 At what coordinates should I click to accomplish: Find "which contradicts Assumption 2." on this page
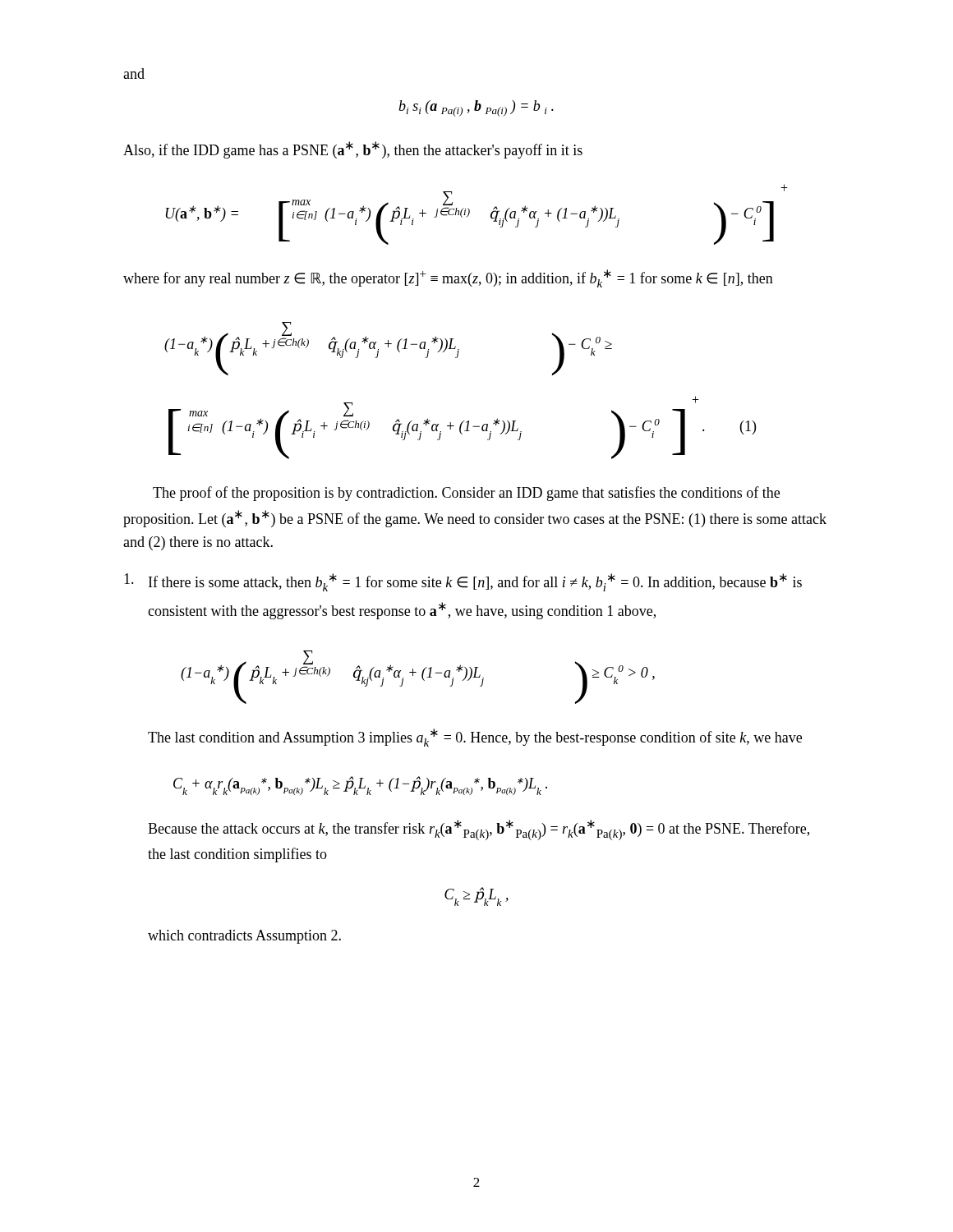point(245,935)
